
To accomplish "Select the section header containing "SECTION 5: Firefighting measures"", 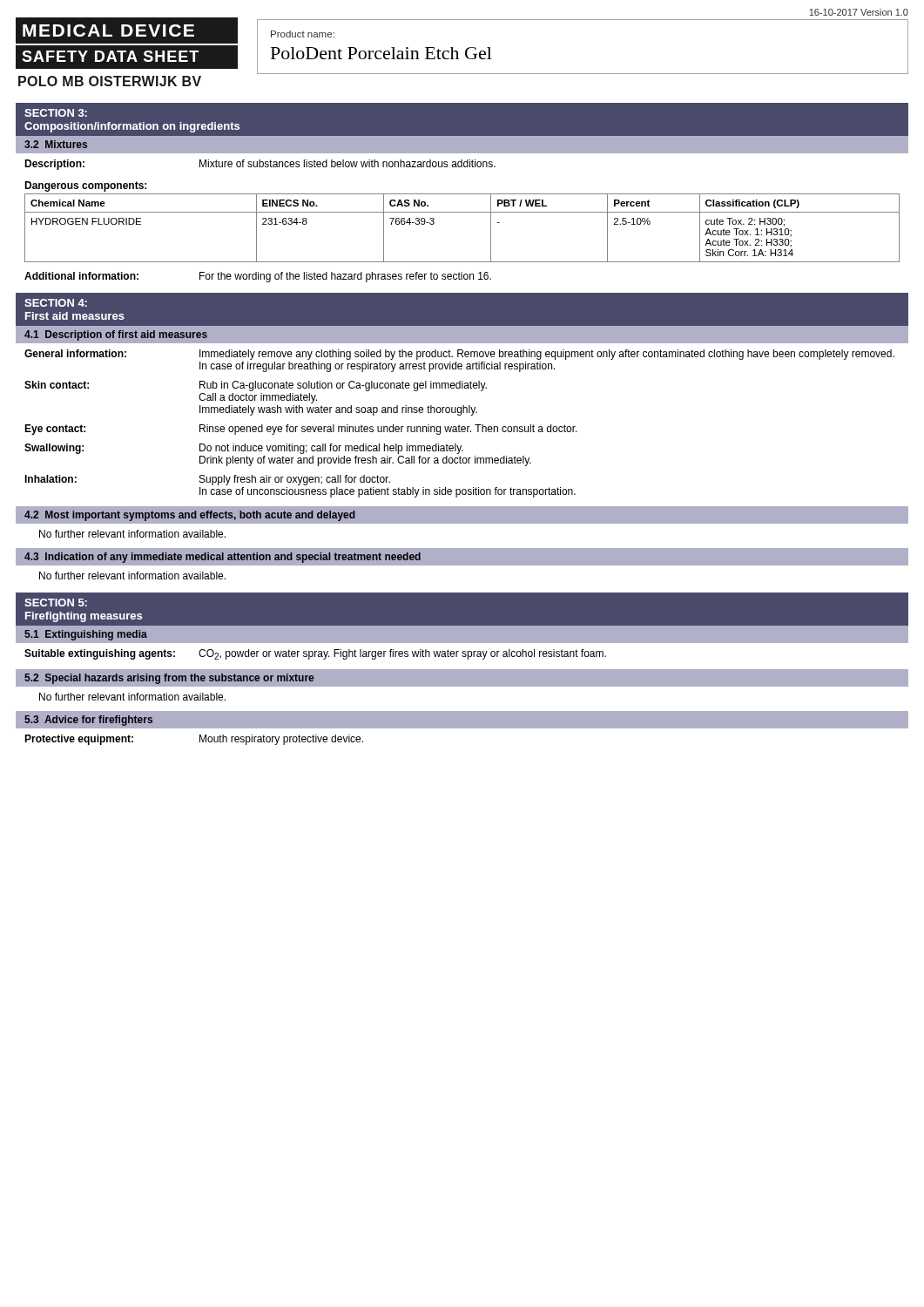I will click(x=84, y=609).
